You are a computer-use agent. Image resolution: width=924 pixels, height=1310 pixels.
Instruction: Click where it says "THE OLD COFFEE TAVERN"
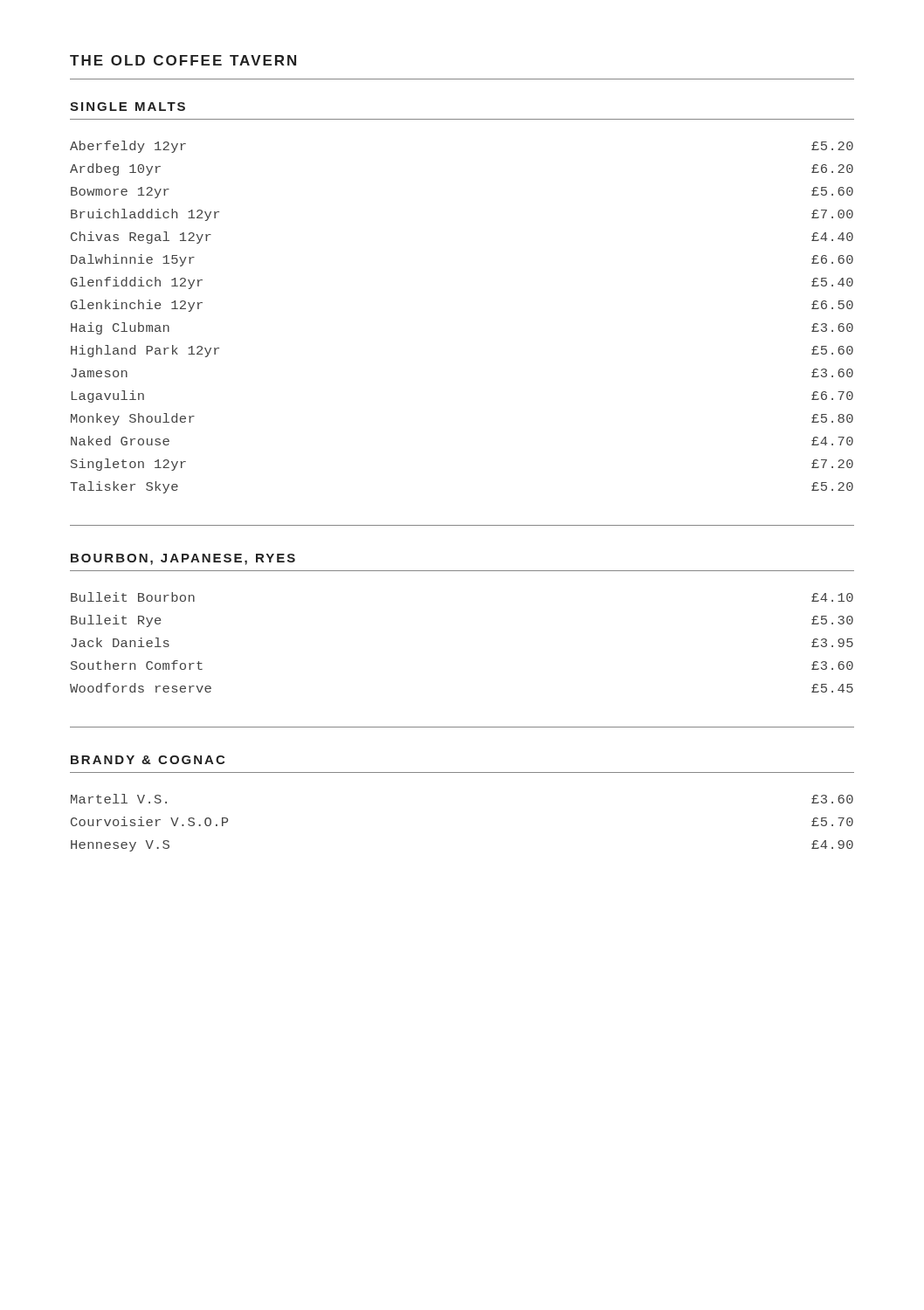pos(183,60)
